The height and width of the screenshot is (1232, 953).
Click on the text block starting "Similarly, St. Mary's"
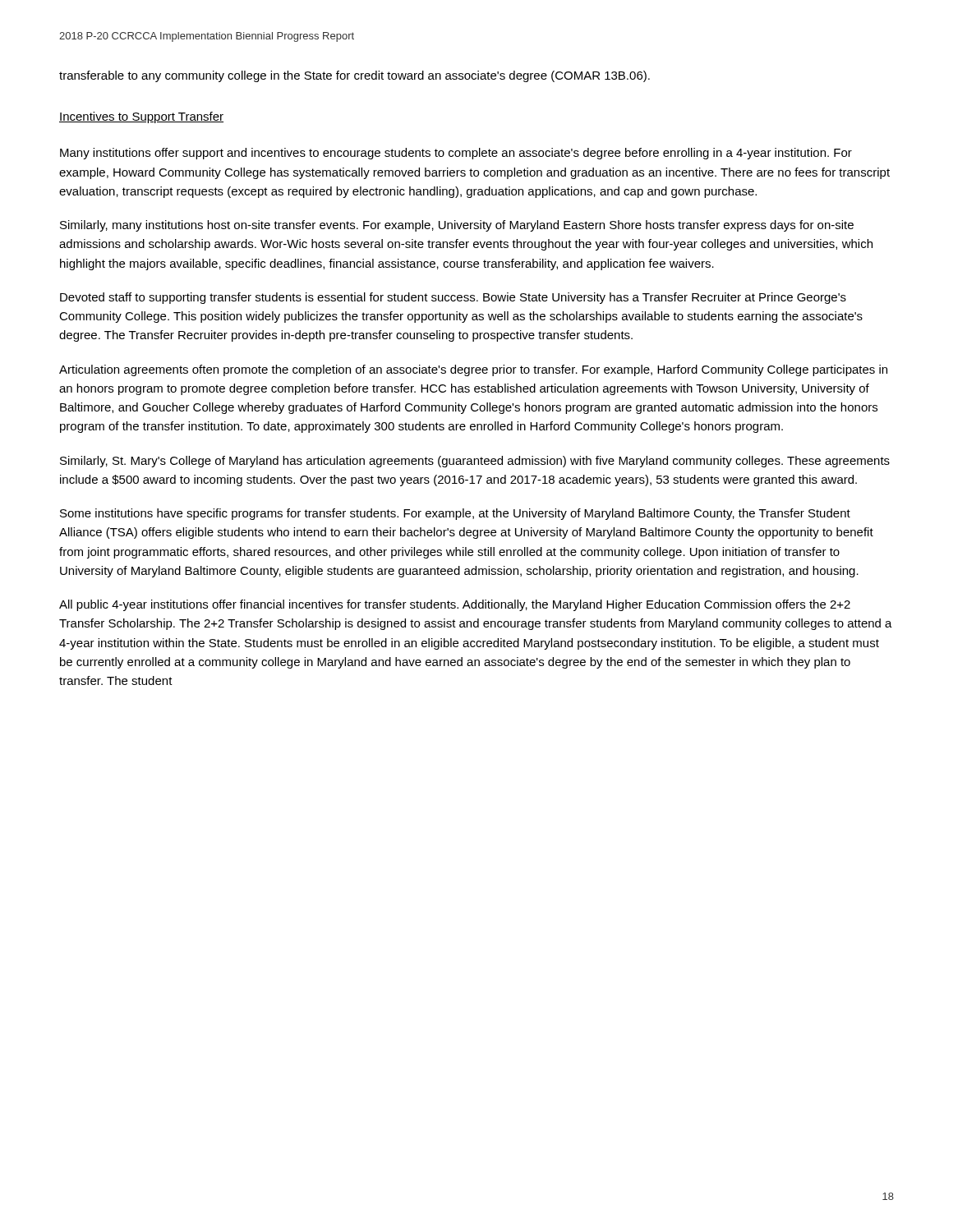click(474, 470)
